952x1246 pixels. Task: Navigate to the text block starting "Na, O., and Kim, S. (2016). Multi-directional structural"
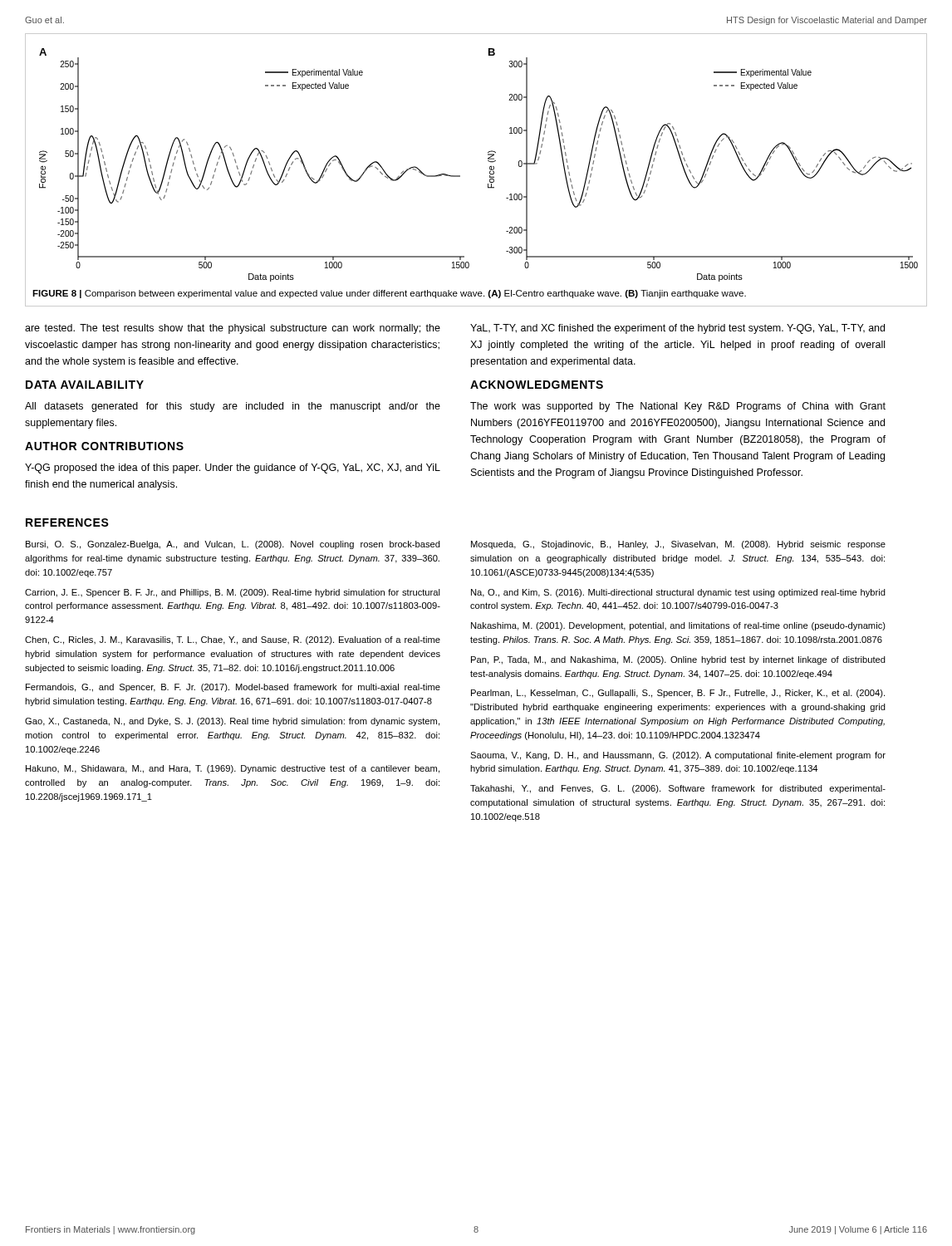(678, 599)
